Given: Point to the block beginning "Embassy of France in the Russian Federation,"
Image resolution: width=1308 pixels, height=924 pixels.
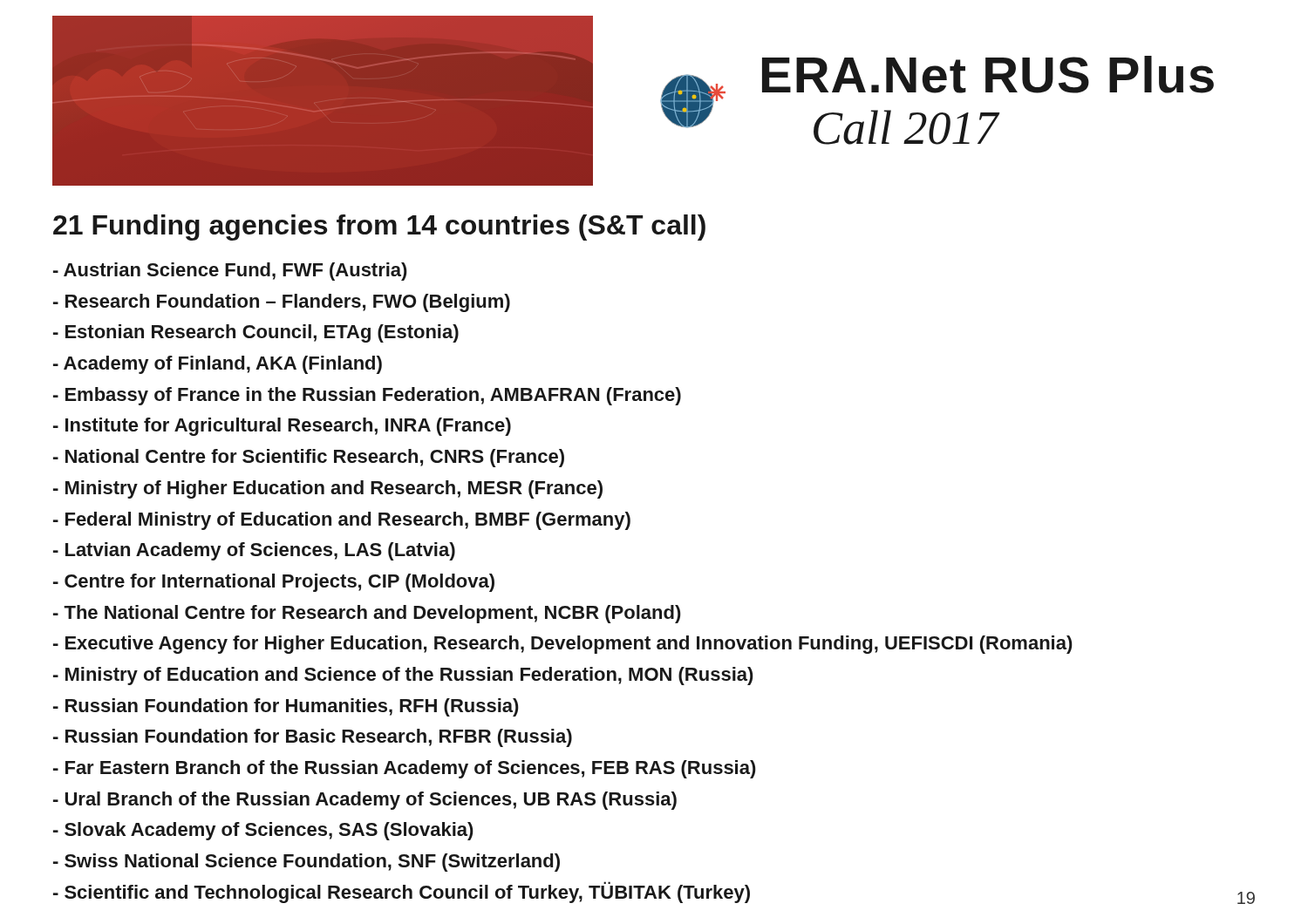Looking at the screenshot, I should point(654,395).
